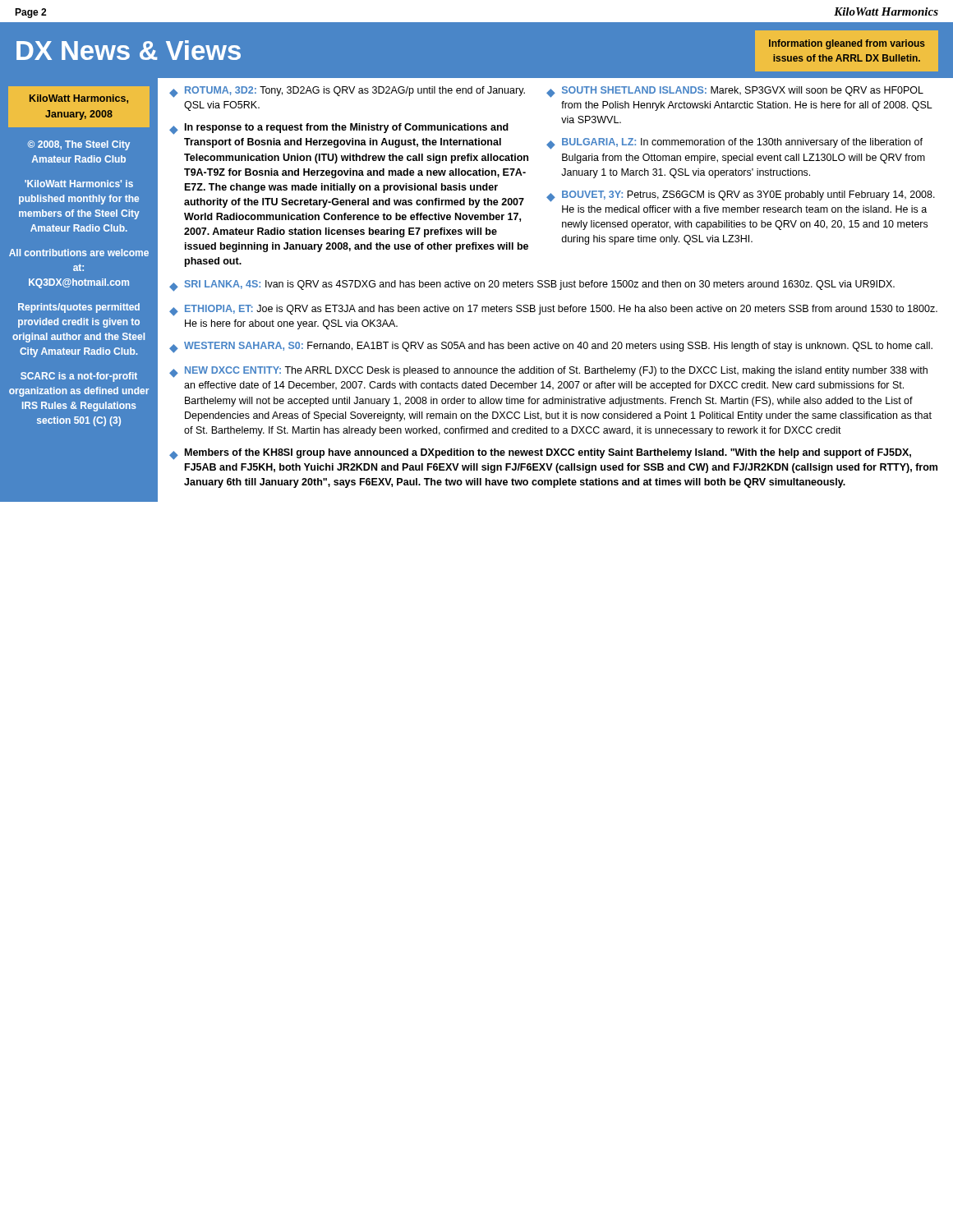Click on the list item that says "◆ ETHIOPIA, ET: Joe is"

(555, 316)
